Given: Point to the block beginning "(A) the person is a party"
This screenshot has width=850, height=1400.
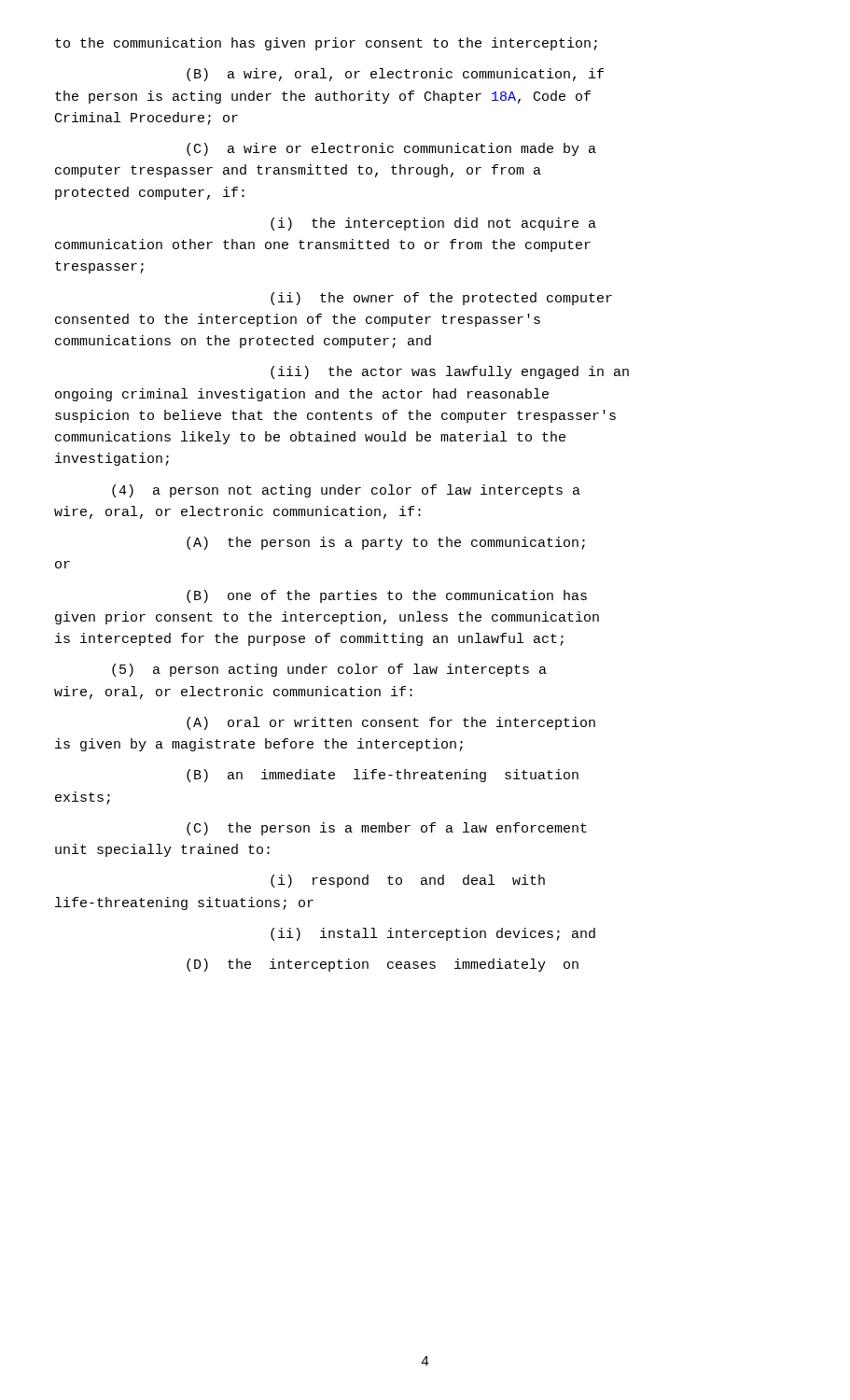Looking at the screenshot, I should (x=425, y=555).
